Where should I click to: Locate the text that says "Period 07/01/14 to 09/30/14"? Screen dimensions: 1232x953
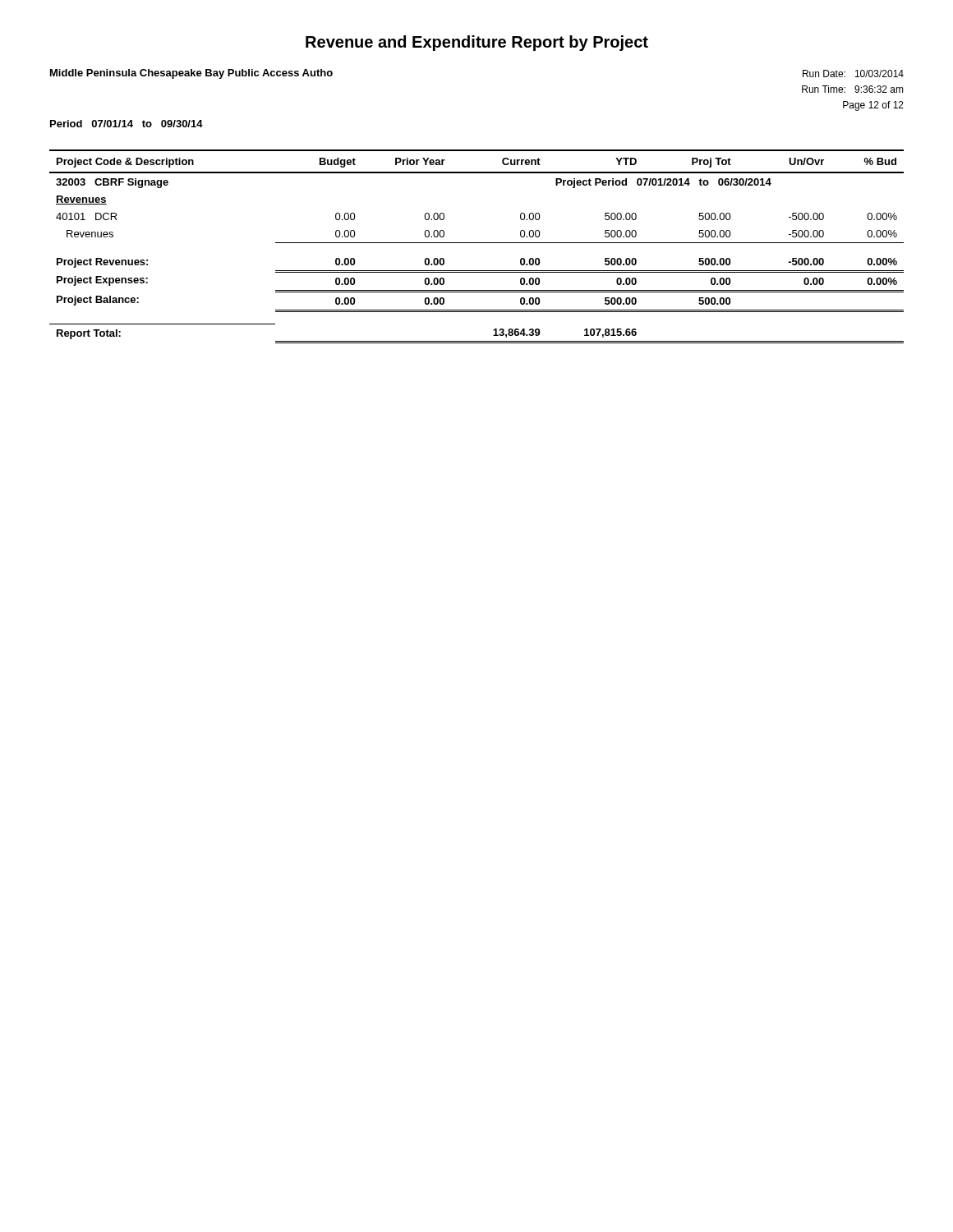click(x=126, y=123)
